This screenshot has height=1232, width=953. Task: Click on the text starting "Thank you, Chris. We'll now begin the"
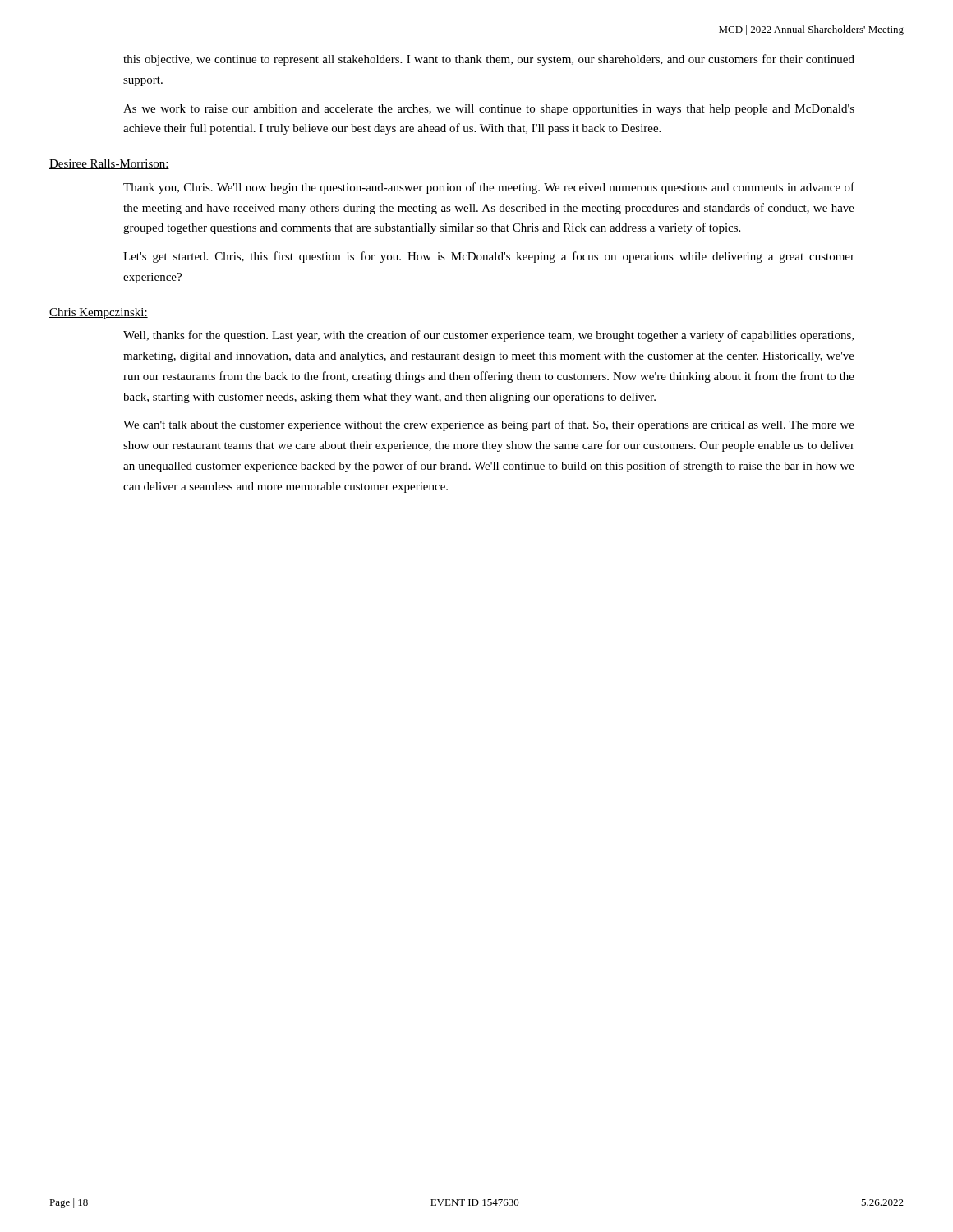click(489, 207)
